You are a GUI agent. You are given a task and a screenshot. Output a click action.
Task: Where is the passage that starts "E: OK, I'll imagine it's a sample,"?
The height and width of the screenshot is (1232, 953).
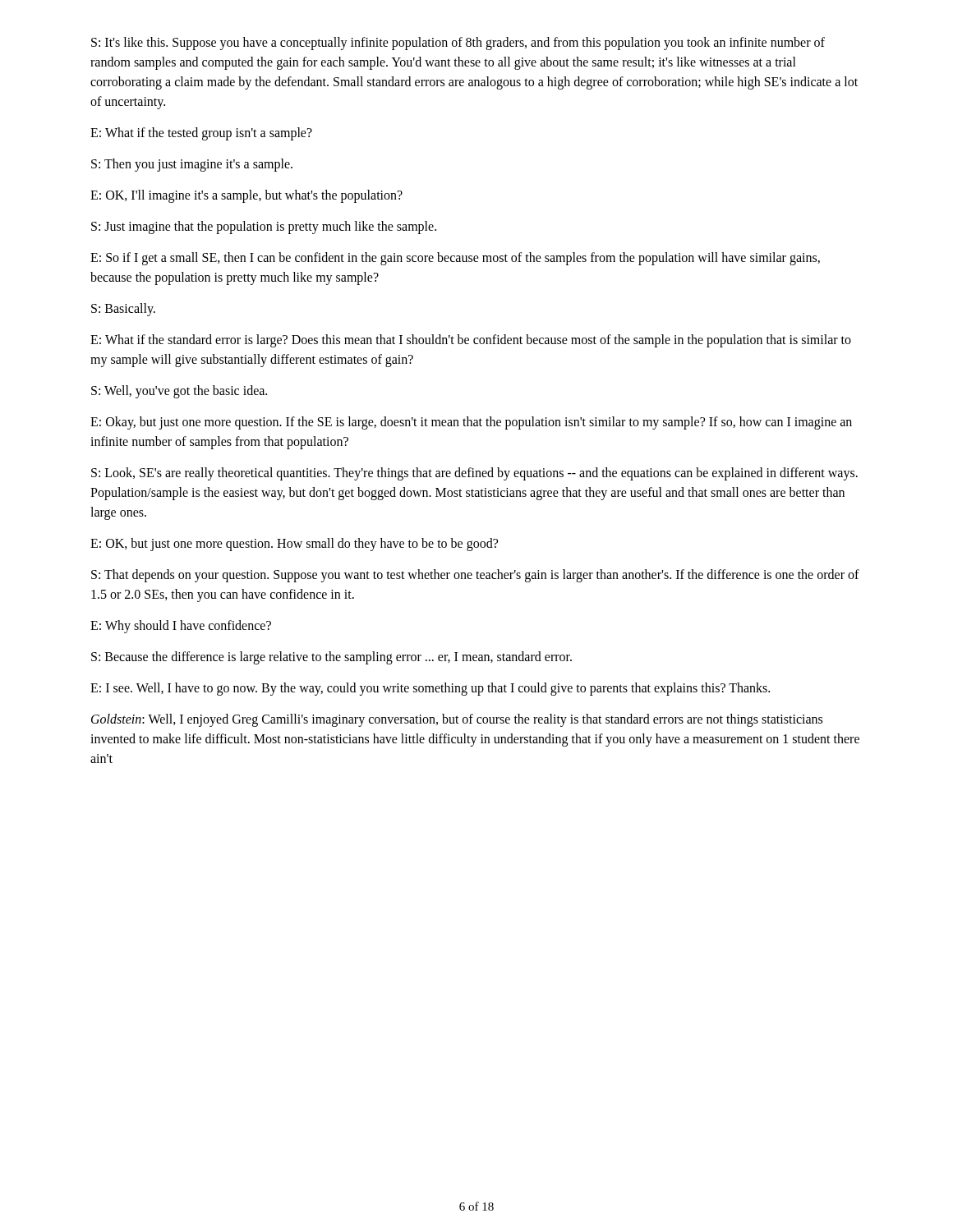pos(246,195)
